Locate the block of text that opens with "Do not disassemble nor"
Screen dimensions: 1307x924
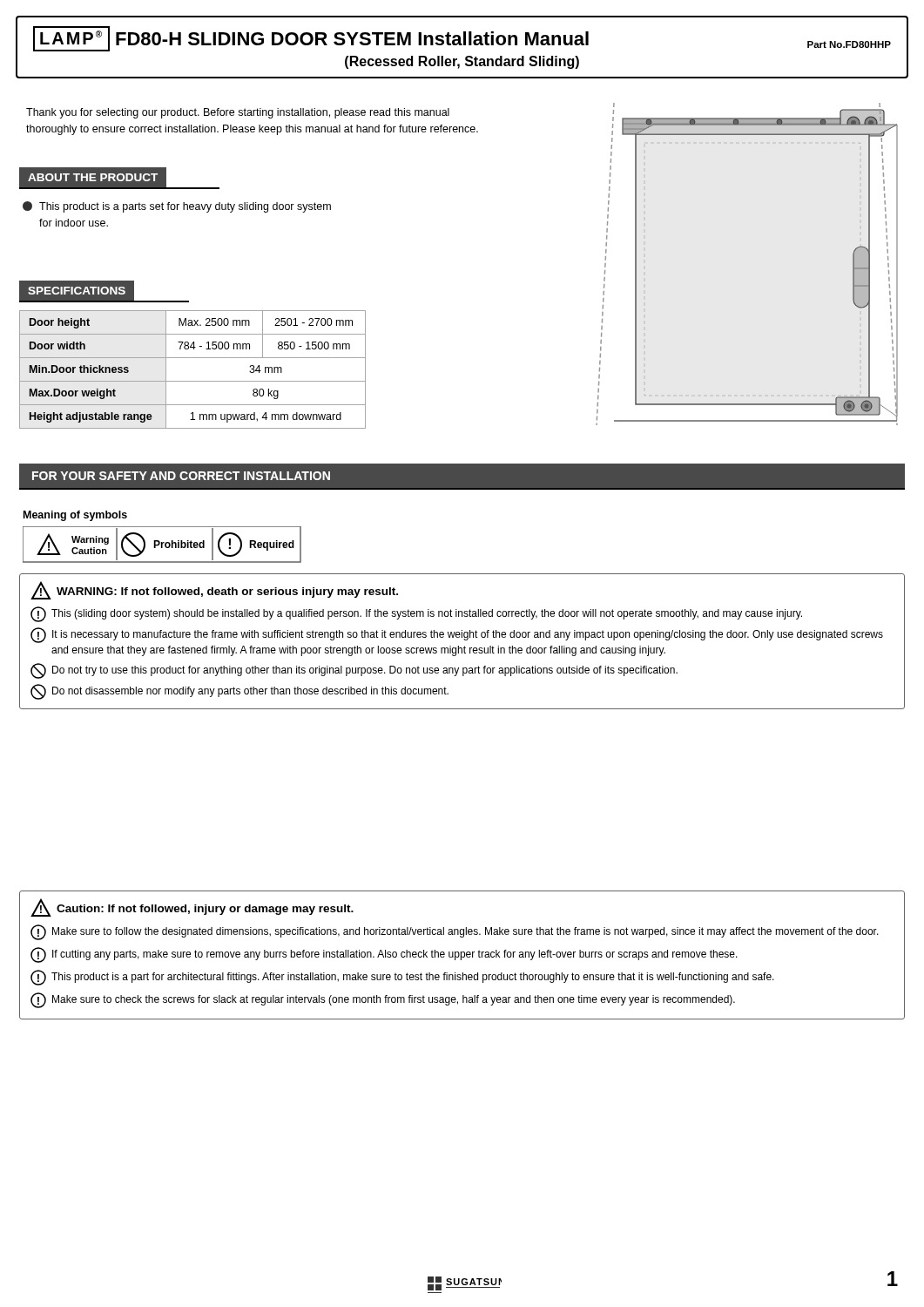click(x=240, y=691)
